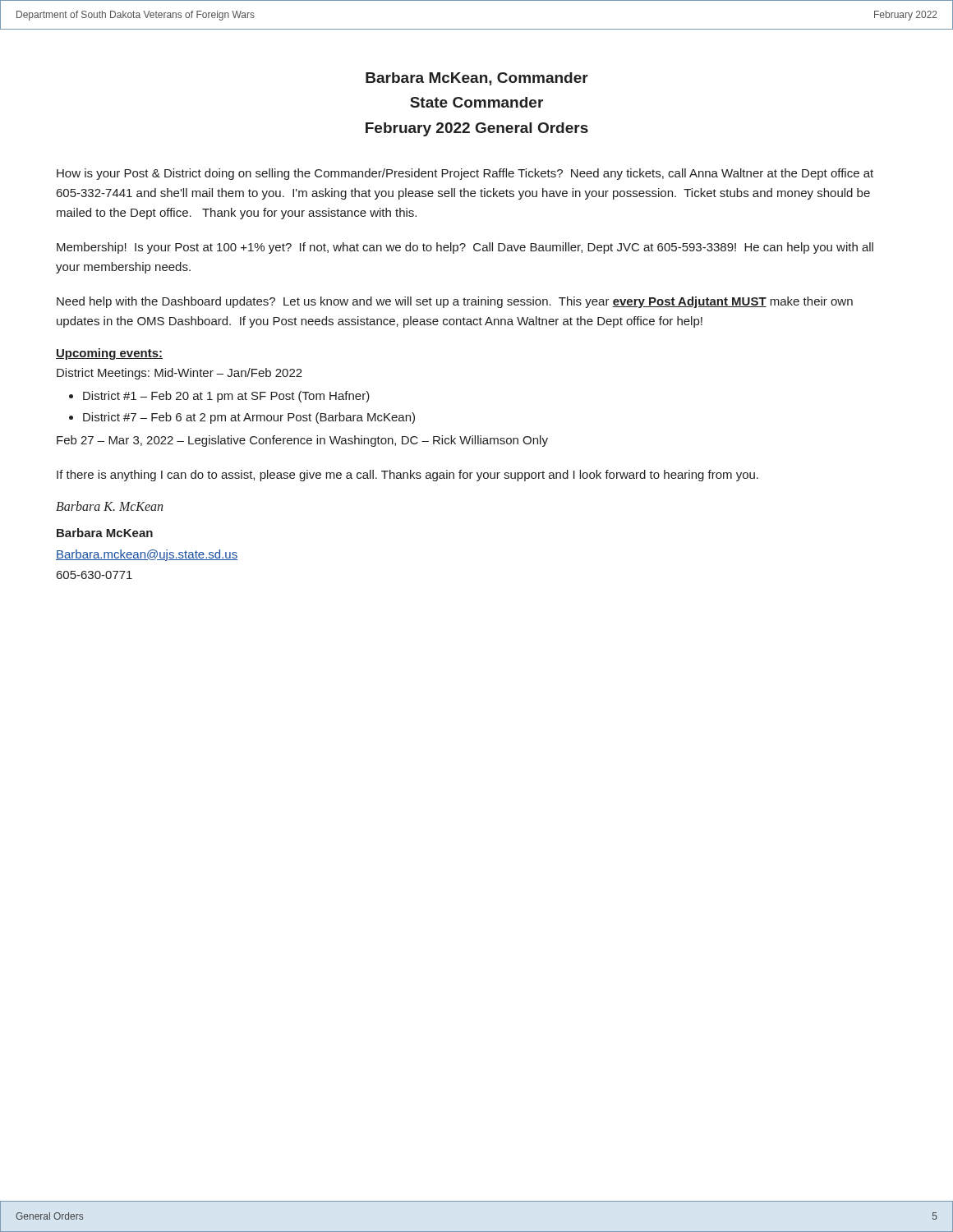Image resolution: width=953 pixels, height=1232 pixels.
Task: Click the passage that begins "Membership! Is your Post"
Action: 465,257
